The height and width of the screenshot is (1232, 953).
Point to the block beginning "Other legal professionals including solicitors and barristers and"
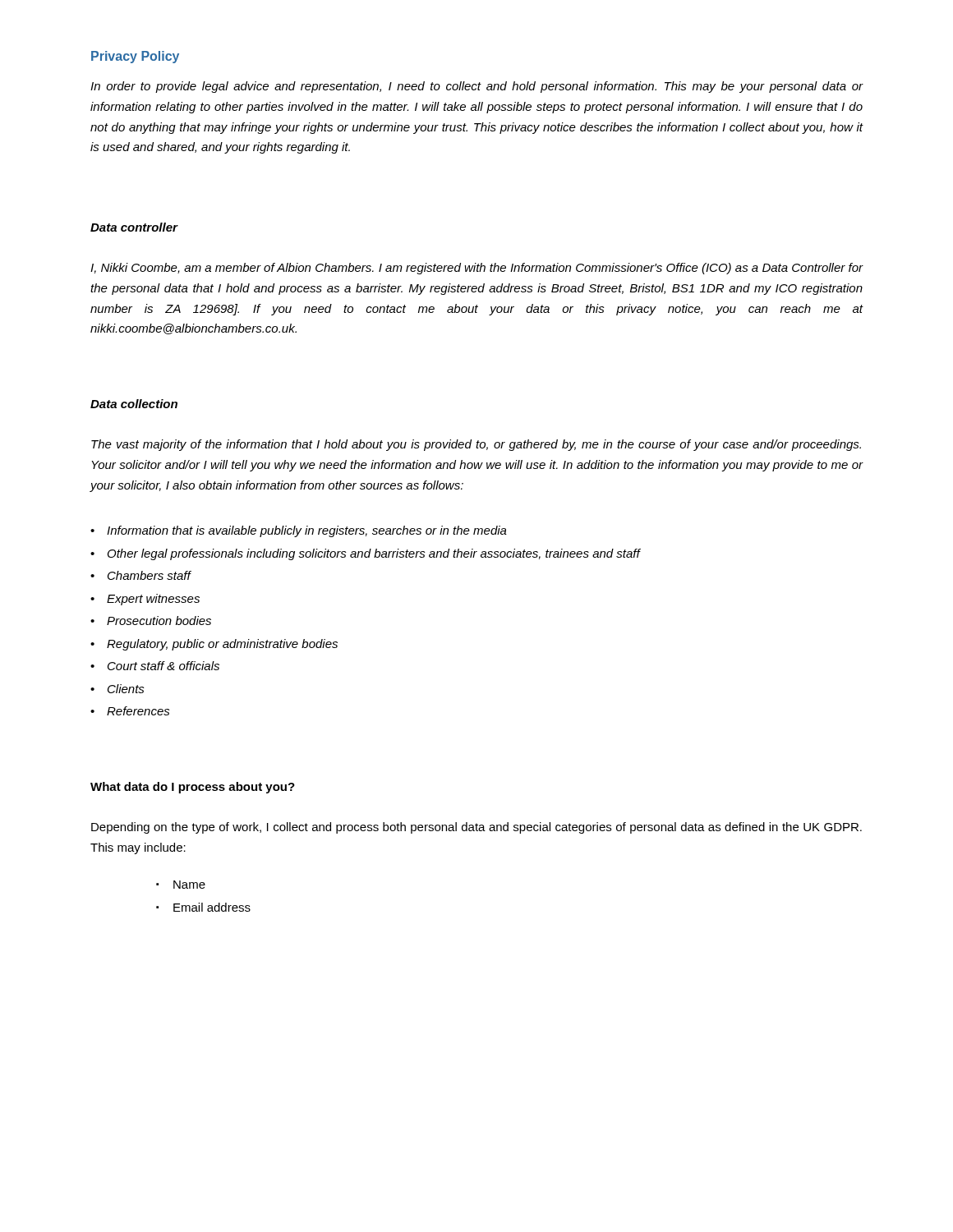[x=373, y=553]
